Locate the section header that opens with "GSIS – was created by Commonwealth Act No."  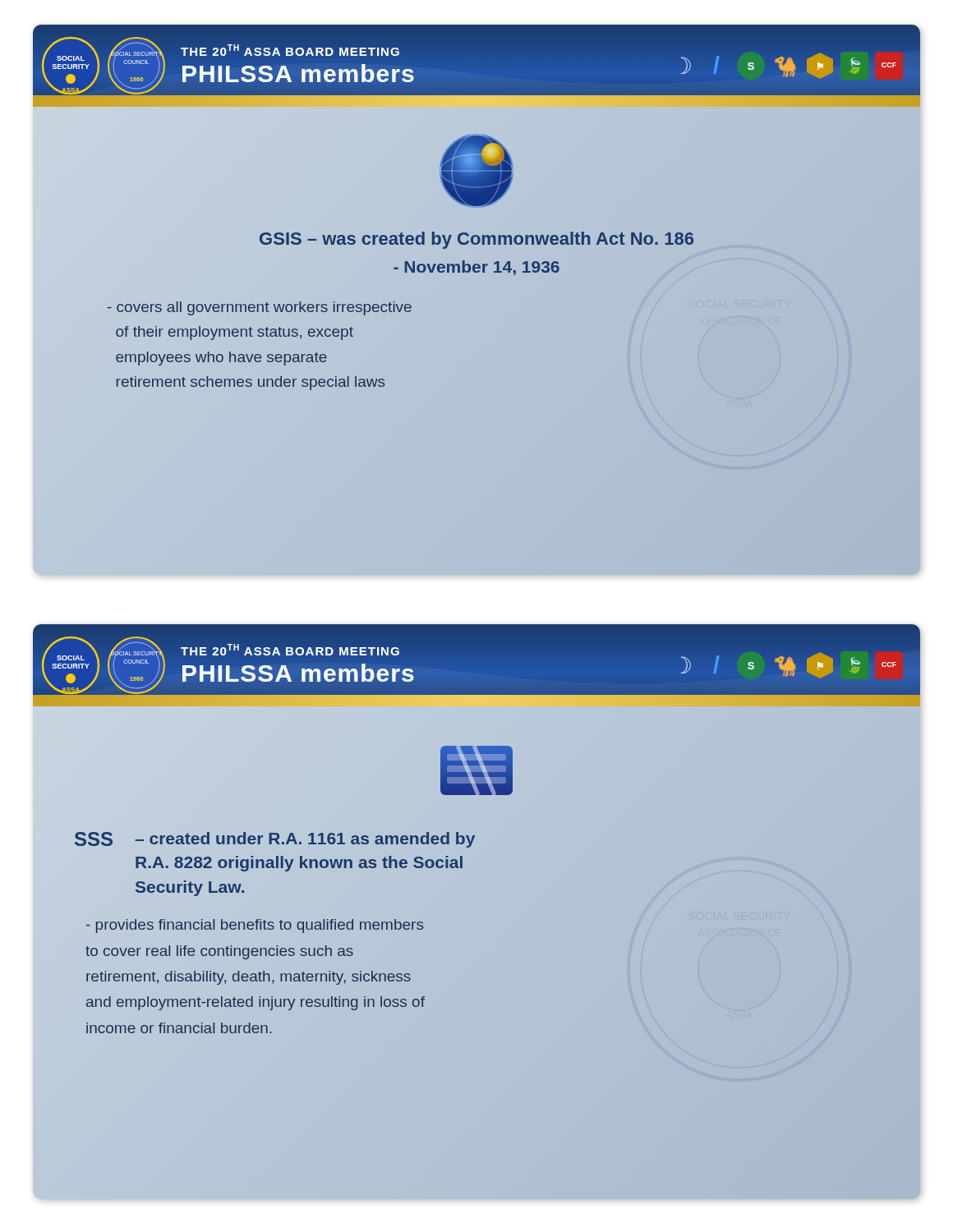476,252
